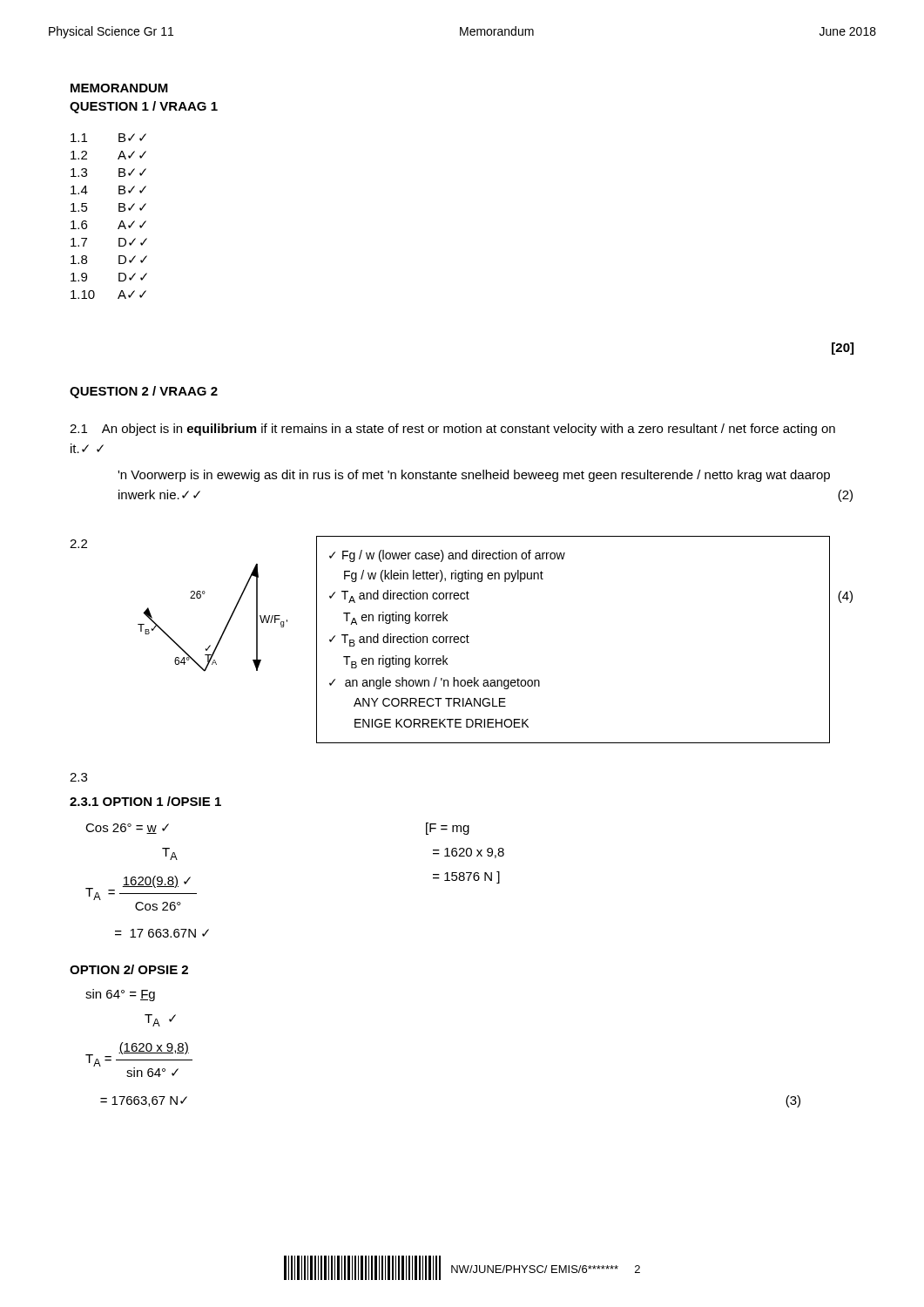Navigate to the text block starting "sin 64° = Fg TA"
This screenshot has height=1307, width=924.
point(120,995)
